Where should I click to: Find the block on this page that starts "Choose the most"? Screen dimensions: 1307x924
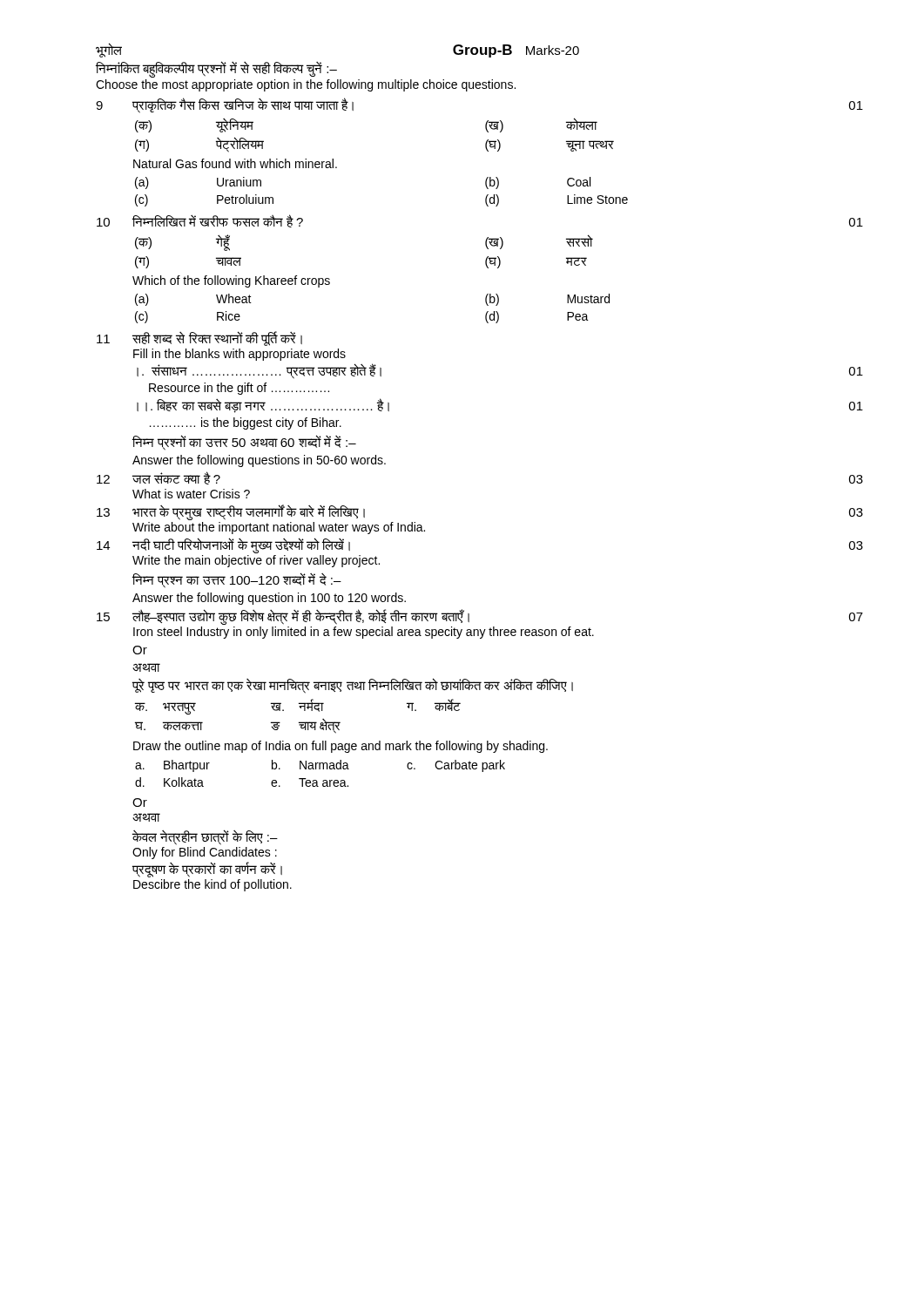pyautogui.click(x=306, y=84)
